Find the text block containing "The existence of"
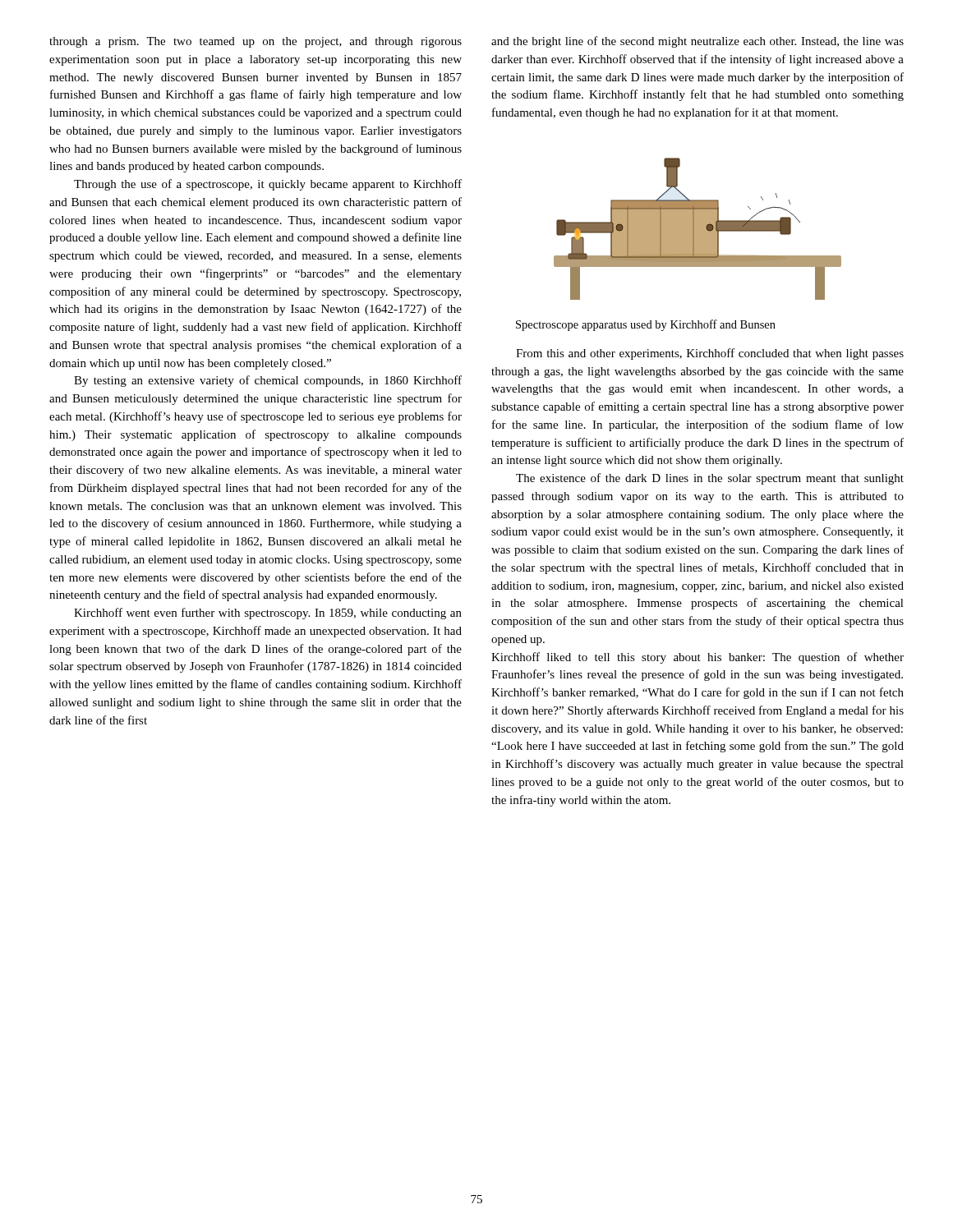The width and height of the screenshot is (953, 1232). 698,559
